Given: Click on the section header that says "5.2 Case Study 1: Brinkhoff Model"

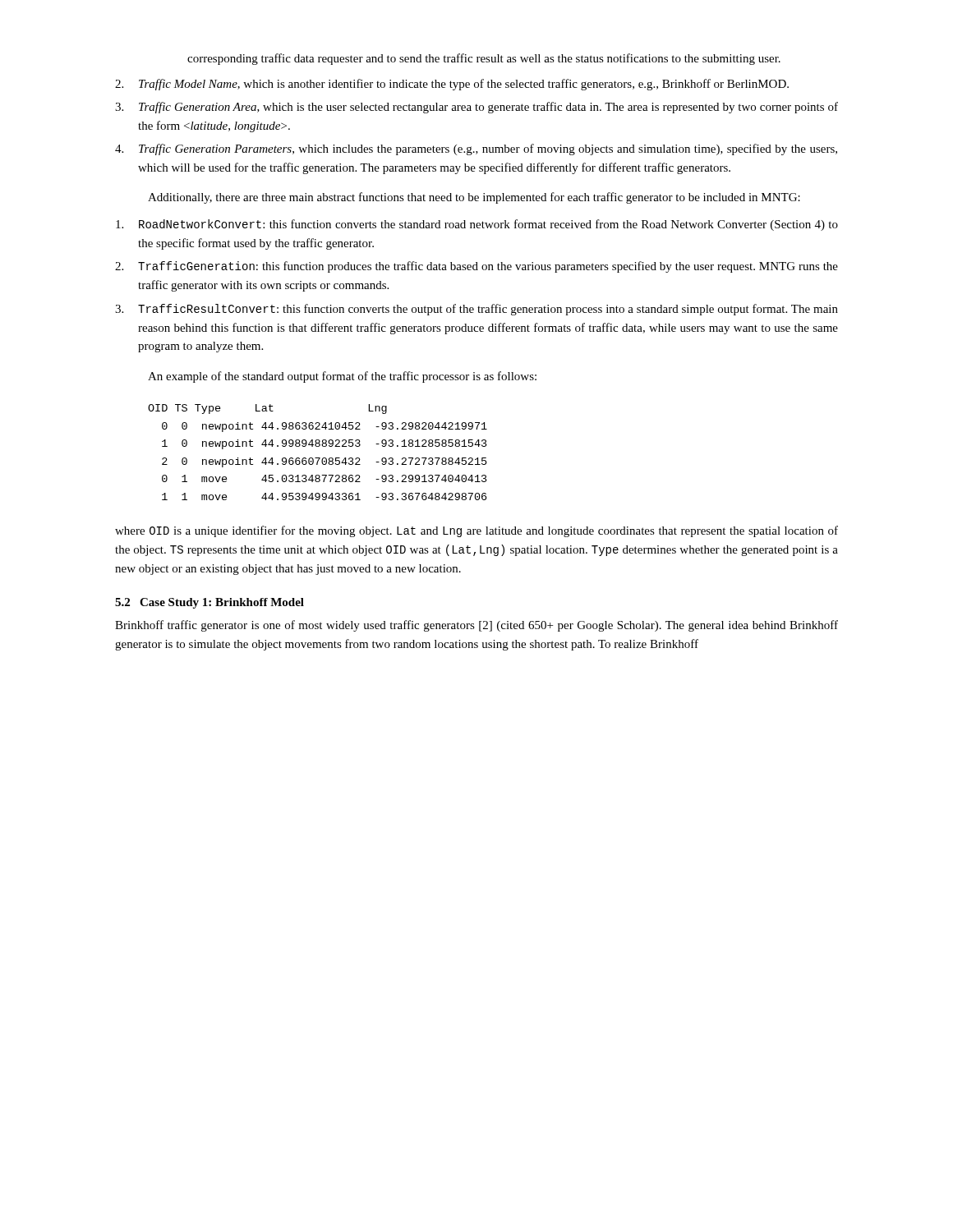Looking at the screenshot, I should click(210, 602).
